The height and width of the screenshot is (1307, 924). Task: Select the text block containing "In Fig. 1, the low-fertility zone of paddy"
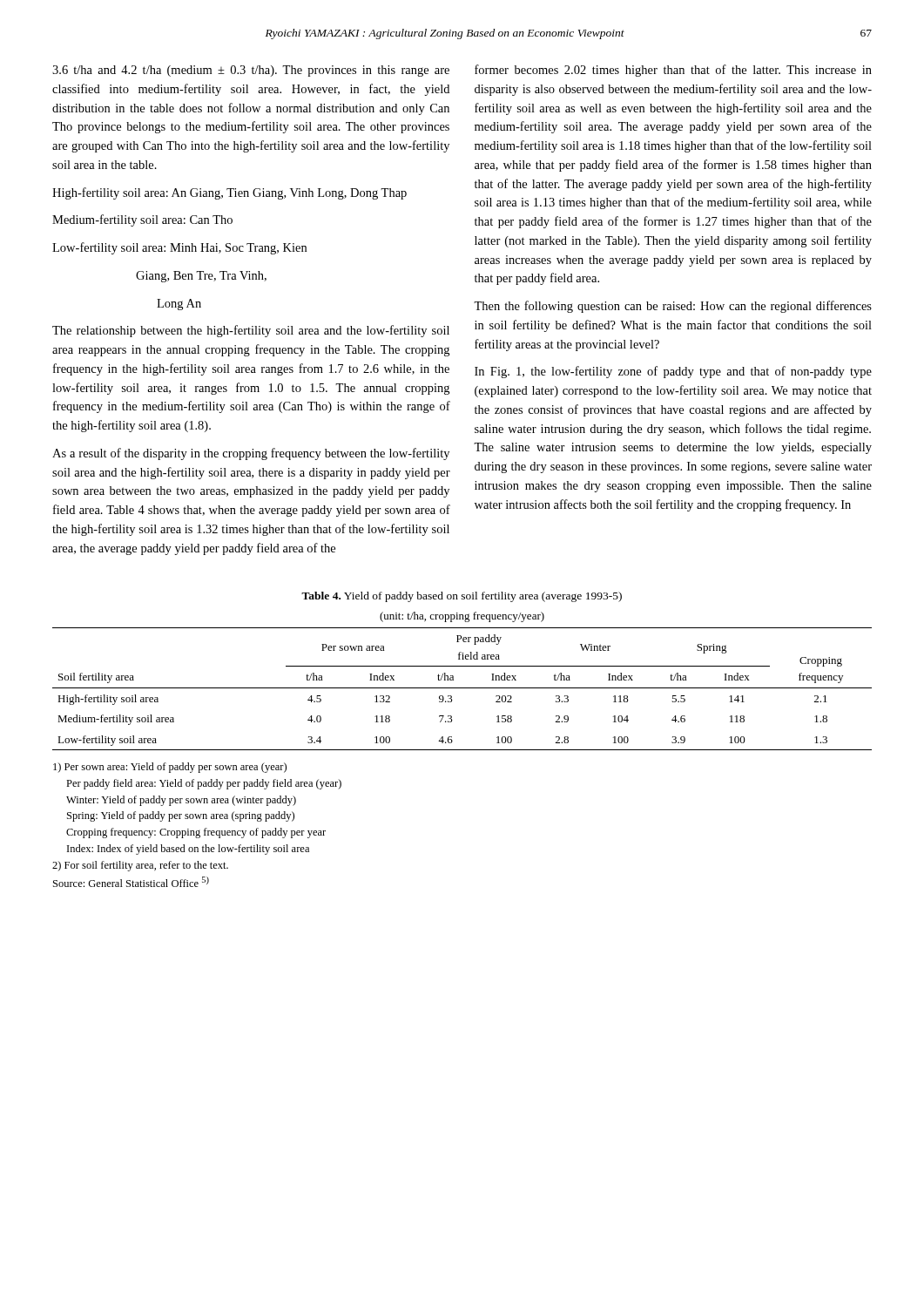pos(673,438)
